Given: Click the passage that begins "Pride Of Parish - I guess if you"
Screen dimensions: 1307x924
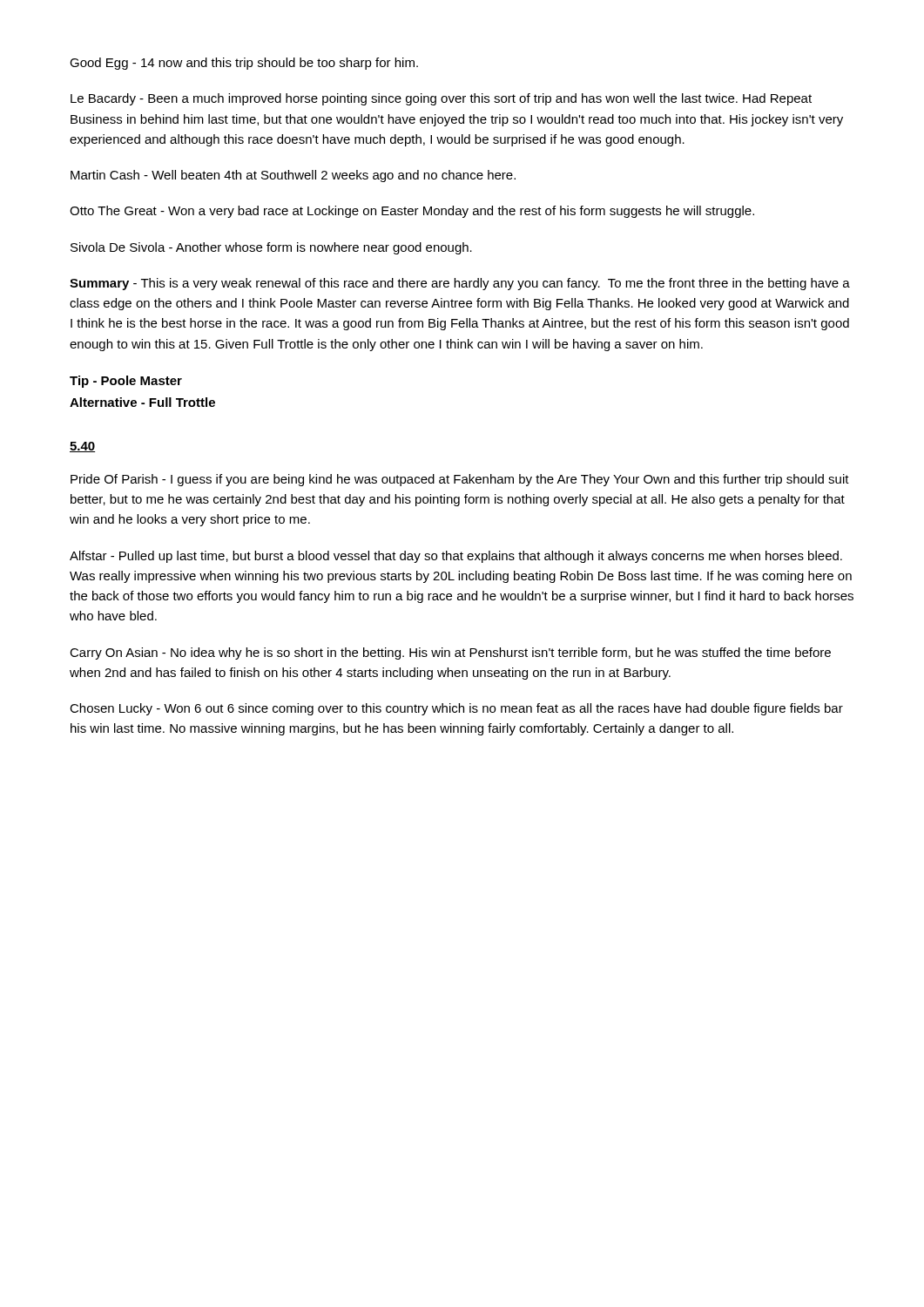Looking at the screenshot, I should [x=459, y=499].
